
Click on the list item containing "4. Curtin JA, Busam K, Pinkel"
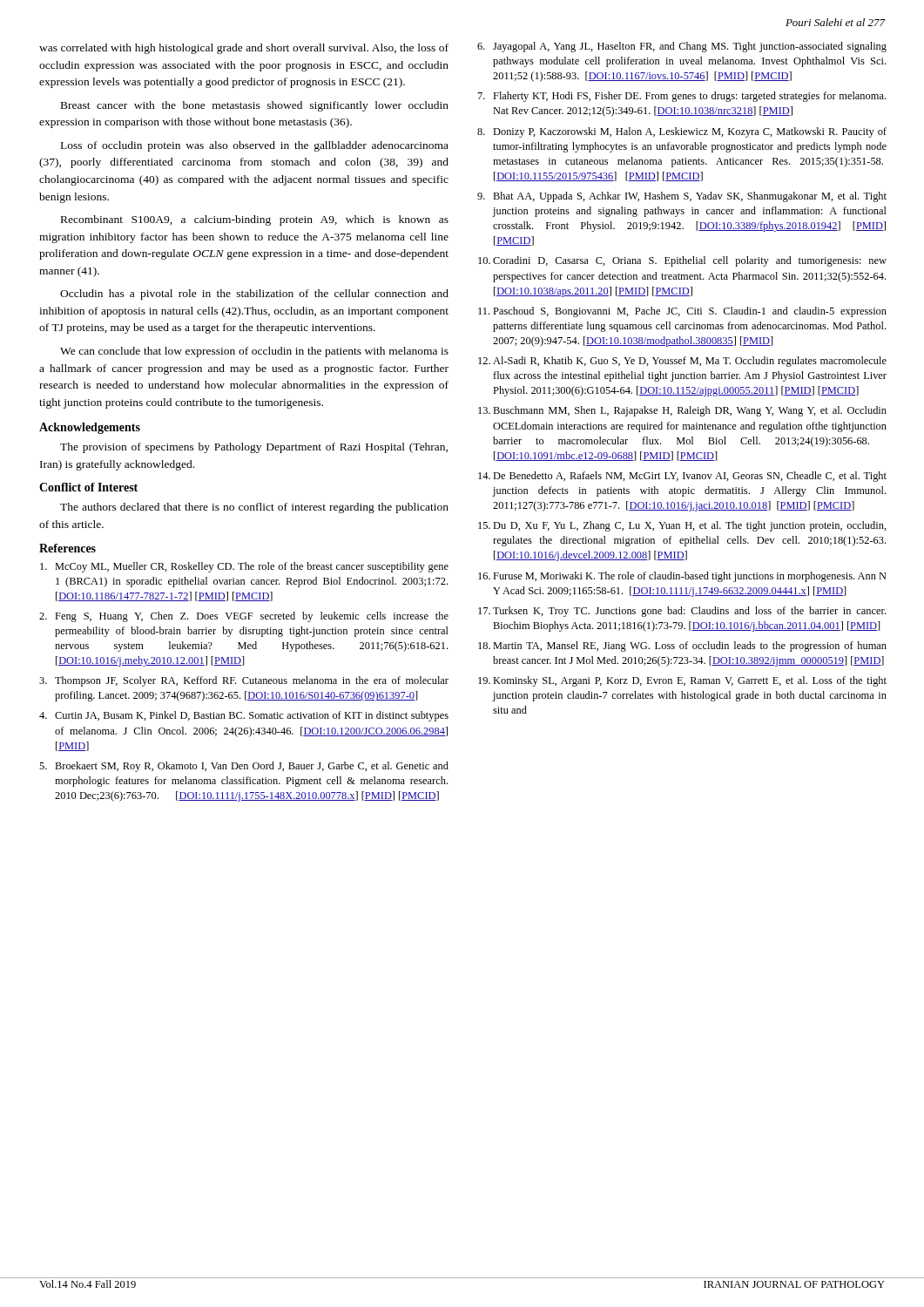point(244,731)
